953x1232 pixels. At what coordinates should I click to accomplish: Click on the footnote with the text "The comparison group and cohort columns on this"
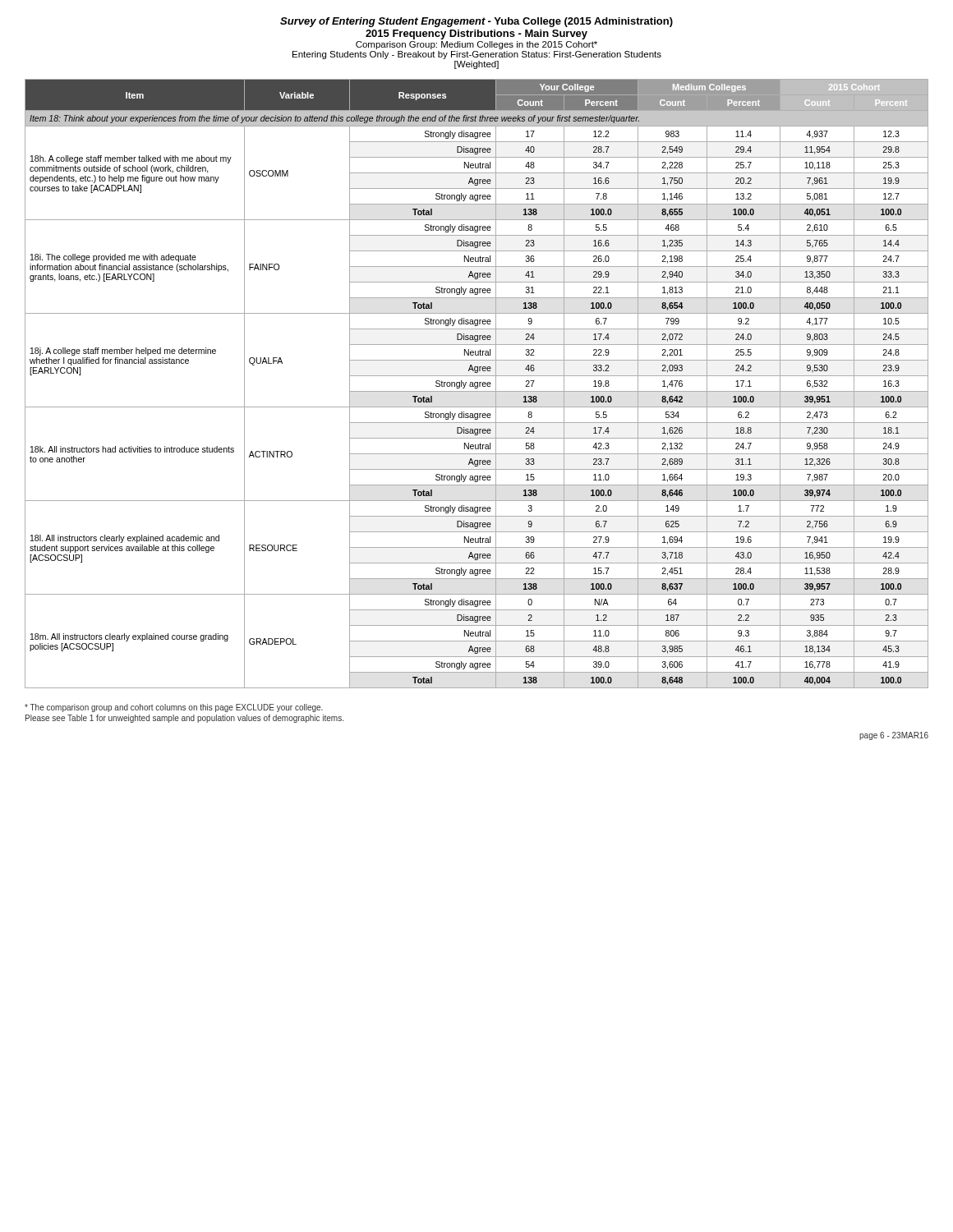pyautogui.click(x=174, y=708)
